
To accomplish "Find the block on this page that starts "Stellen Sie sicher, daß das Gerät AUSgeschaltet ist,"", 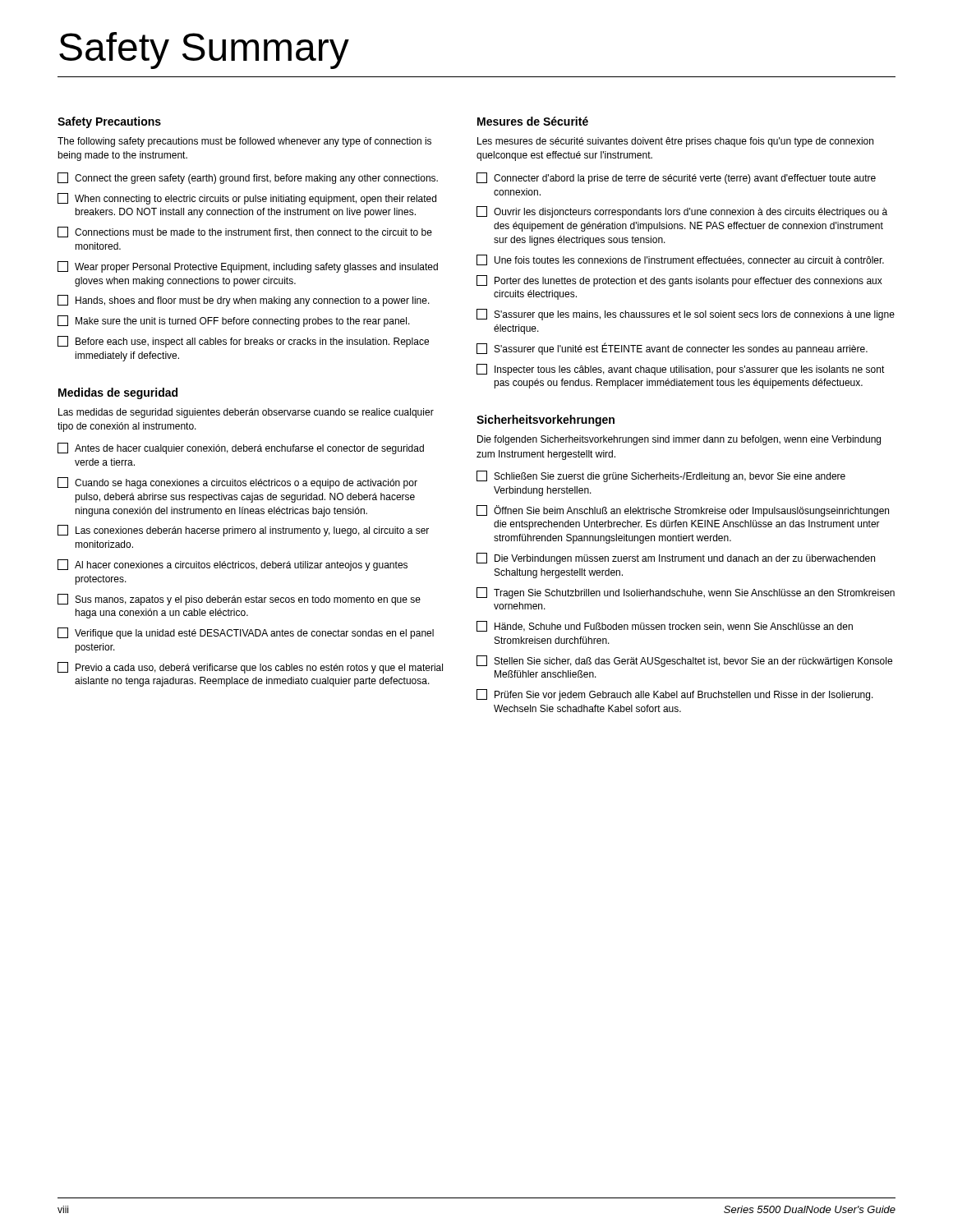I will click(x=686, y=668).
